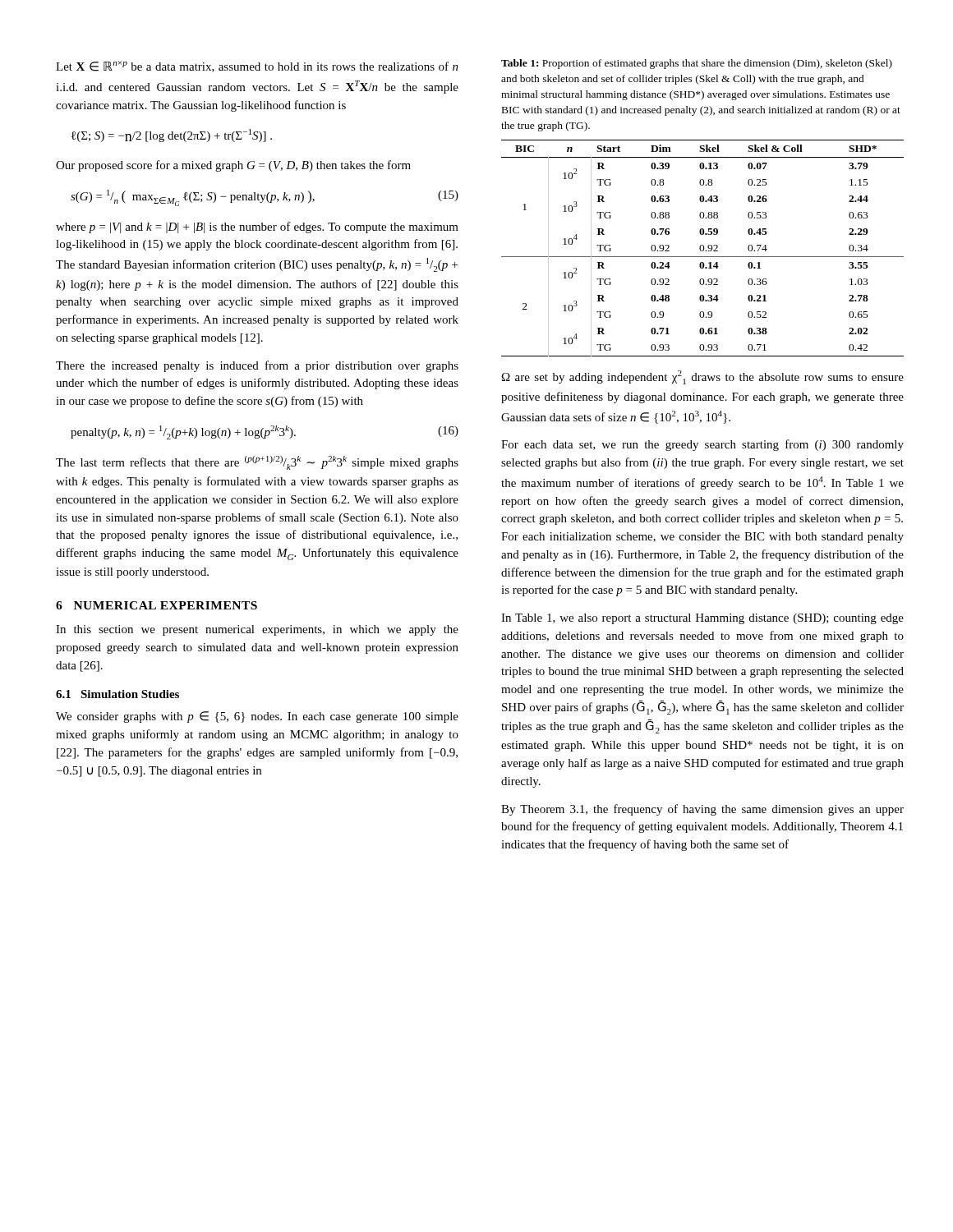953x1232 pixels.
Task: Find the passage starting "ℓ(Σ; S) ="
Action: [x=172, y=136]
